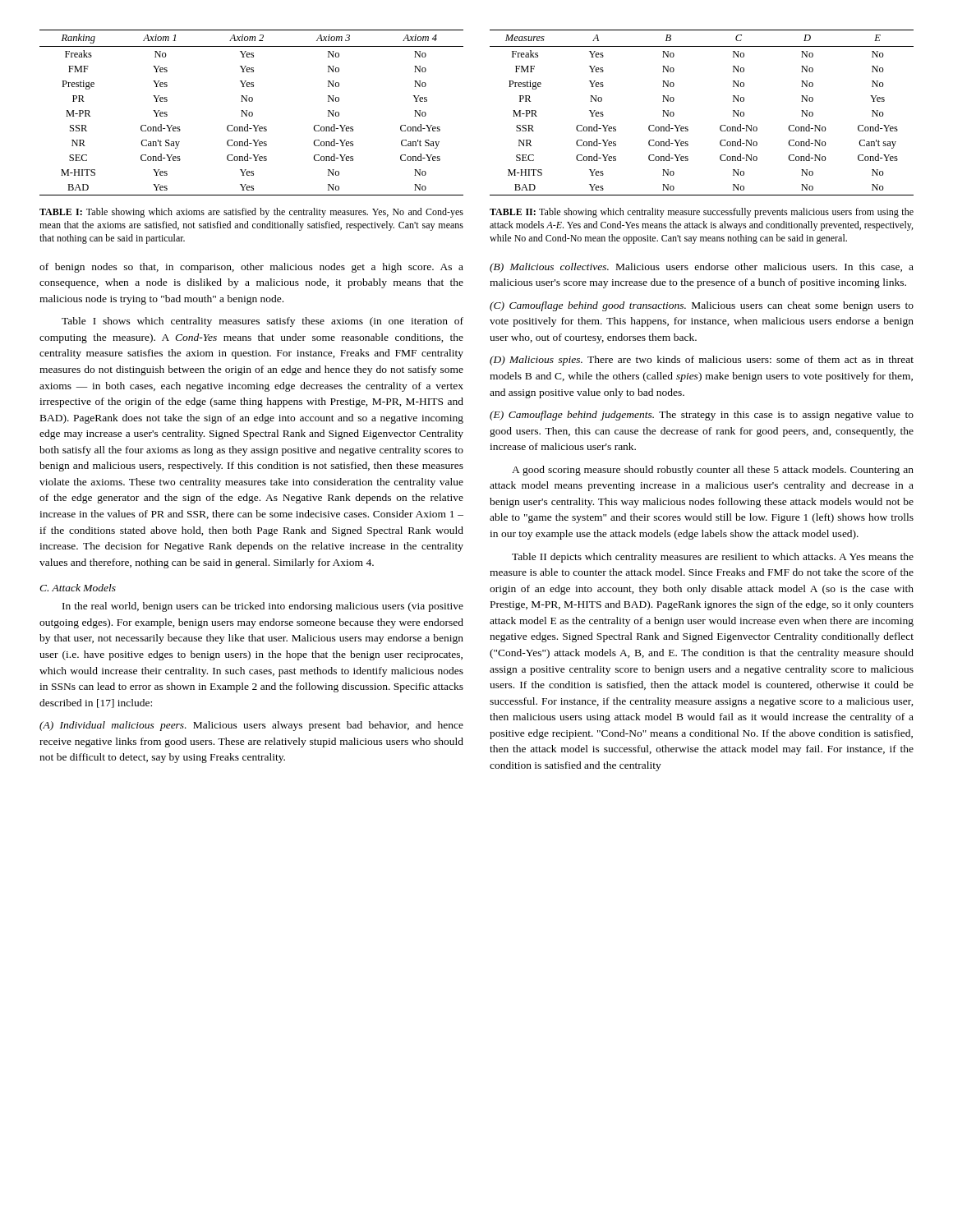Locate the table with the text "Axiom 1"
The width and height of the screenshot is (953, 1232).
tap(251, 113)
